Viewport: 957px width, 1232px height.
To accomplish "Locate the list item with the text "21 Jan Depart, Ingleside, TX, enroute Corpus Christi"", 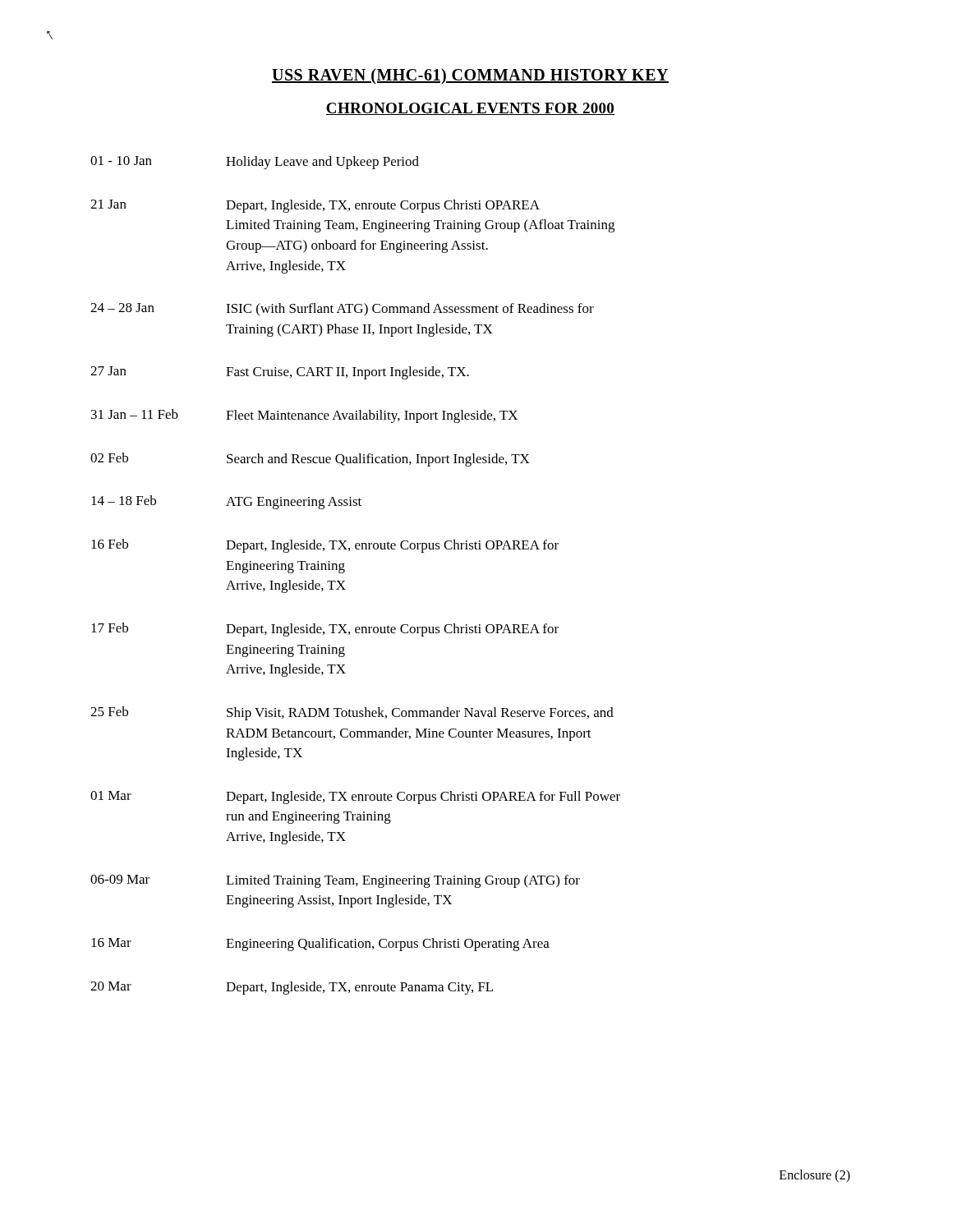I will pyautogui.click(x=470, y=236).
